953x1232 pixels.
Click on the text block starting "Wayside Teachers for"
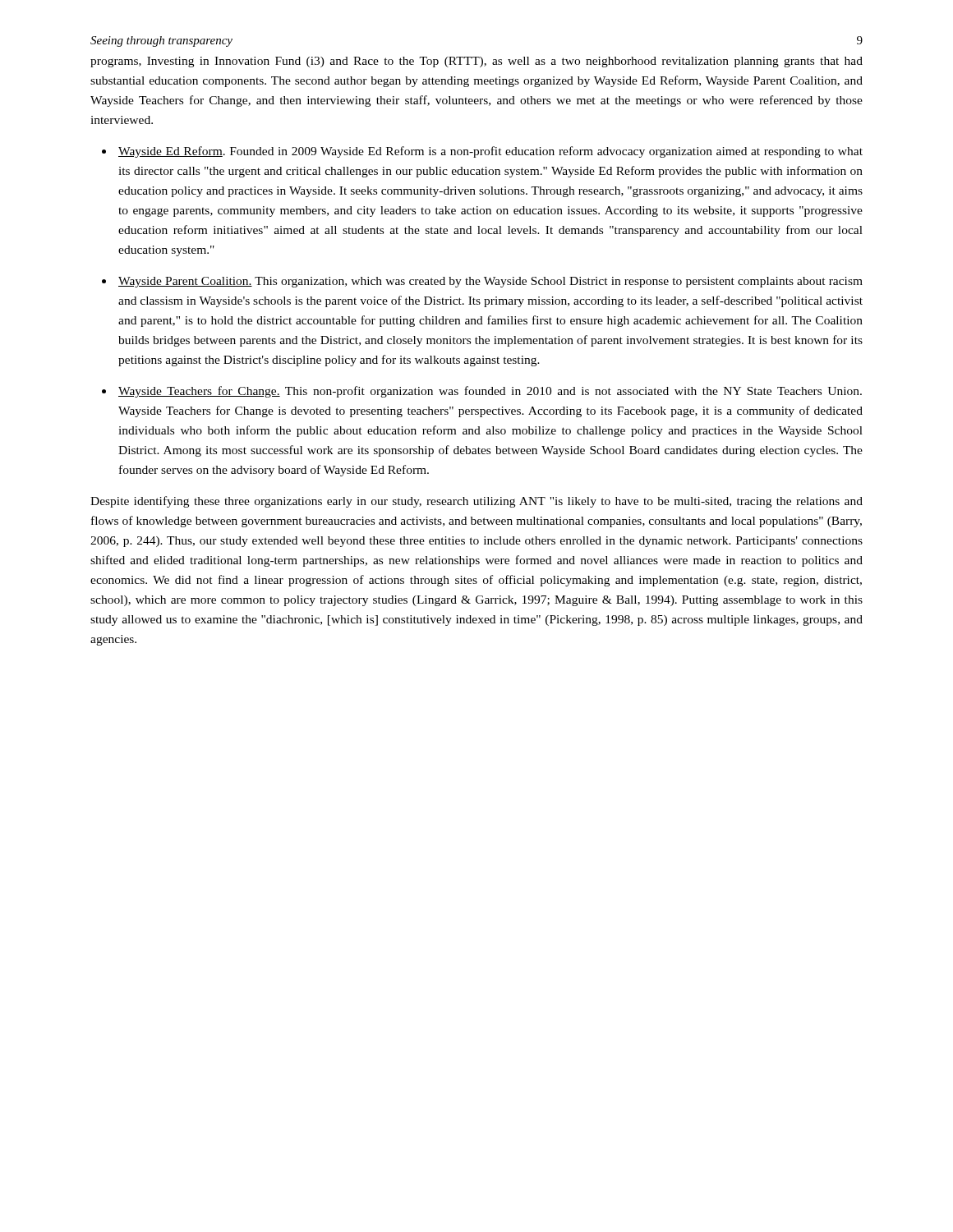pos(490,430)
